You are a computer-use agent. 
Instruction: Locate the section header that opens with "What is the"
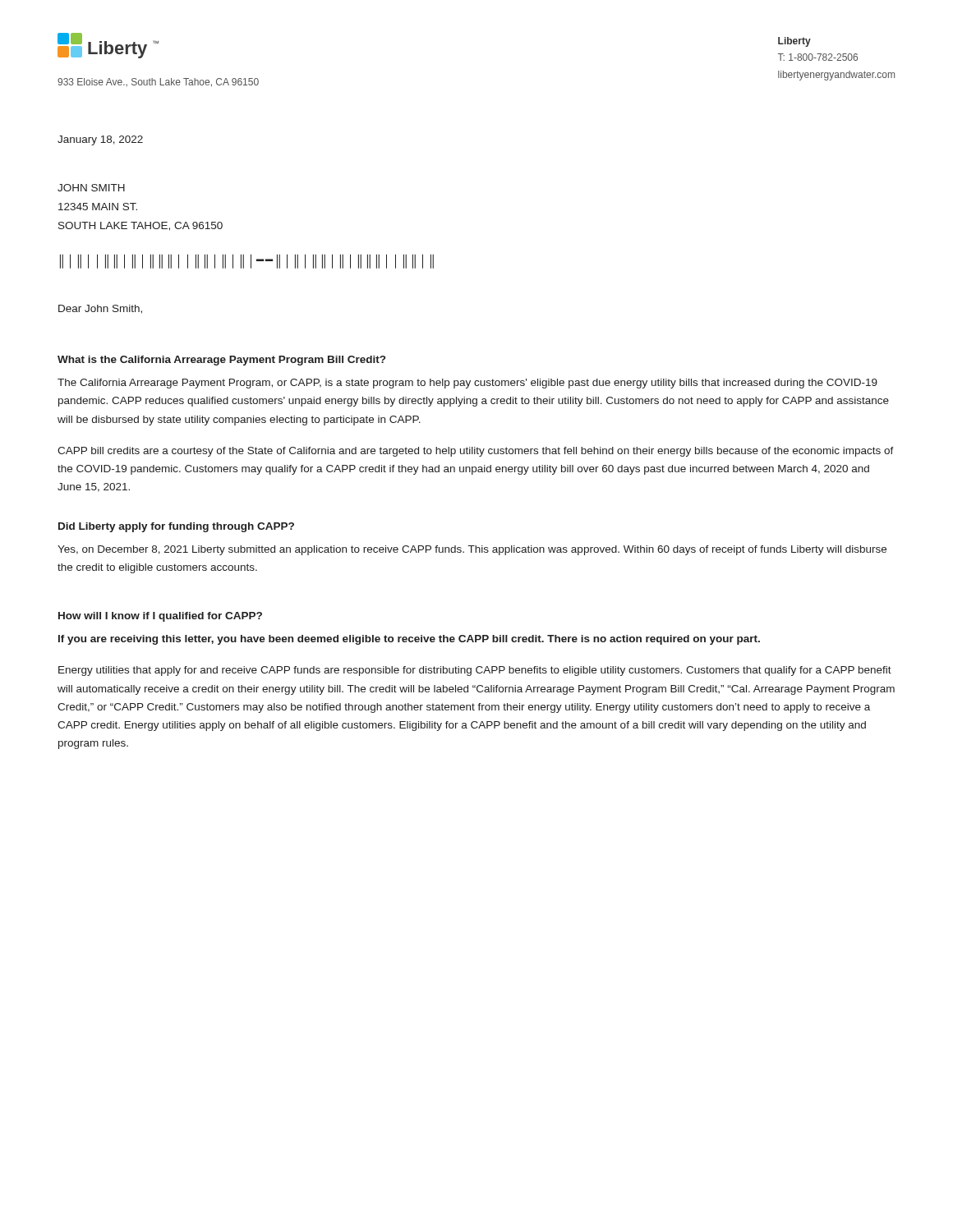coord(222,359)
